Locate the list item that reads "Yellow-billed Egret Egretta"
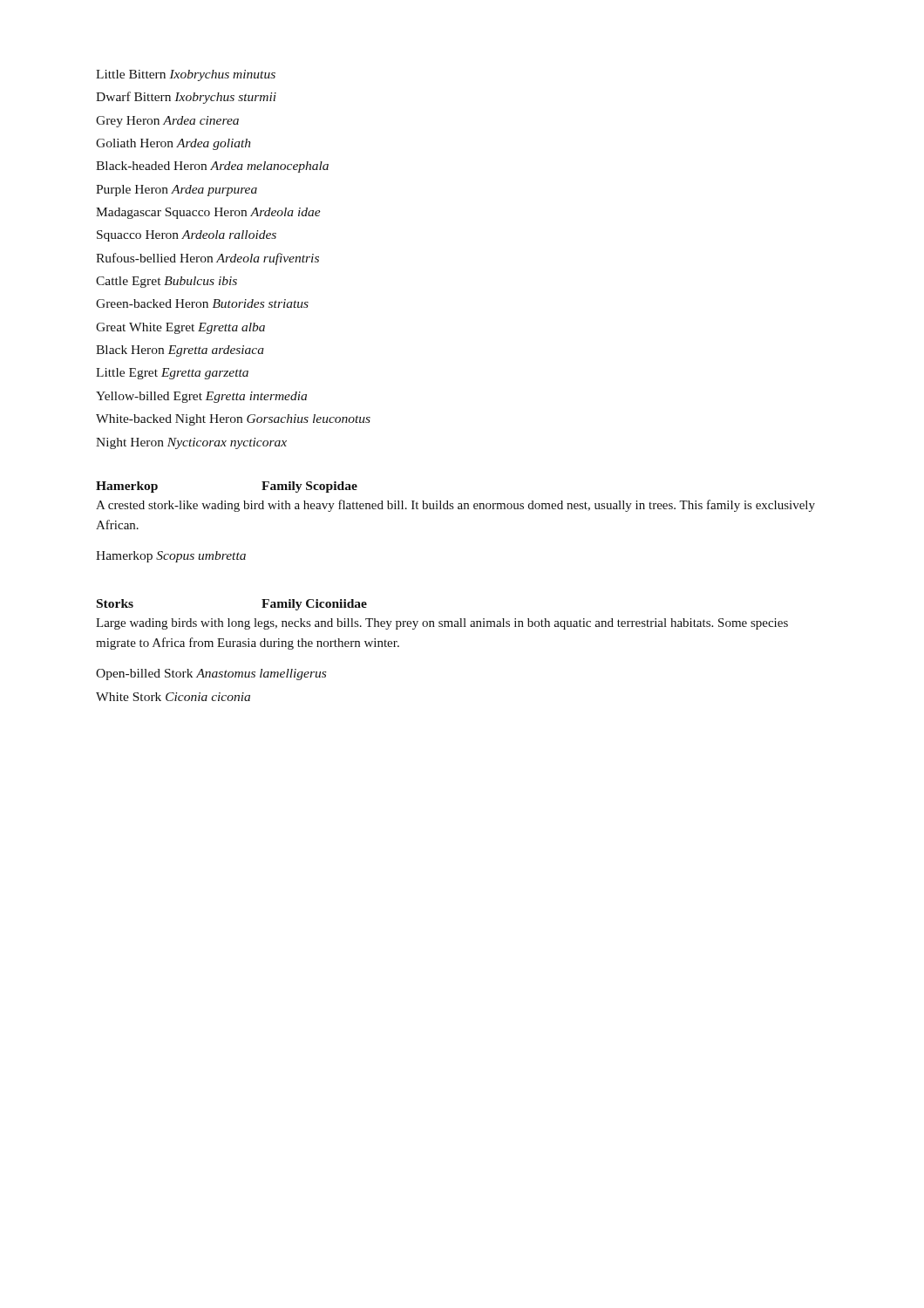 tap(202, 395)
